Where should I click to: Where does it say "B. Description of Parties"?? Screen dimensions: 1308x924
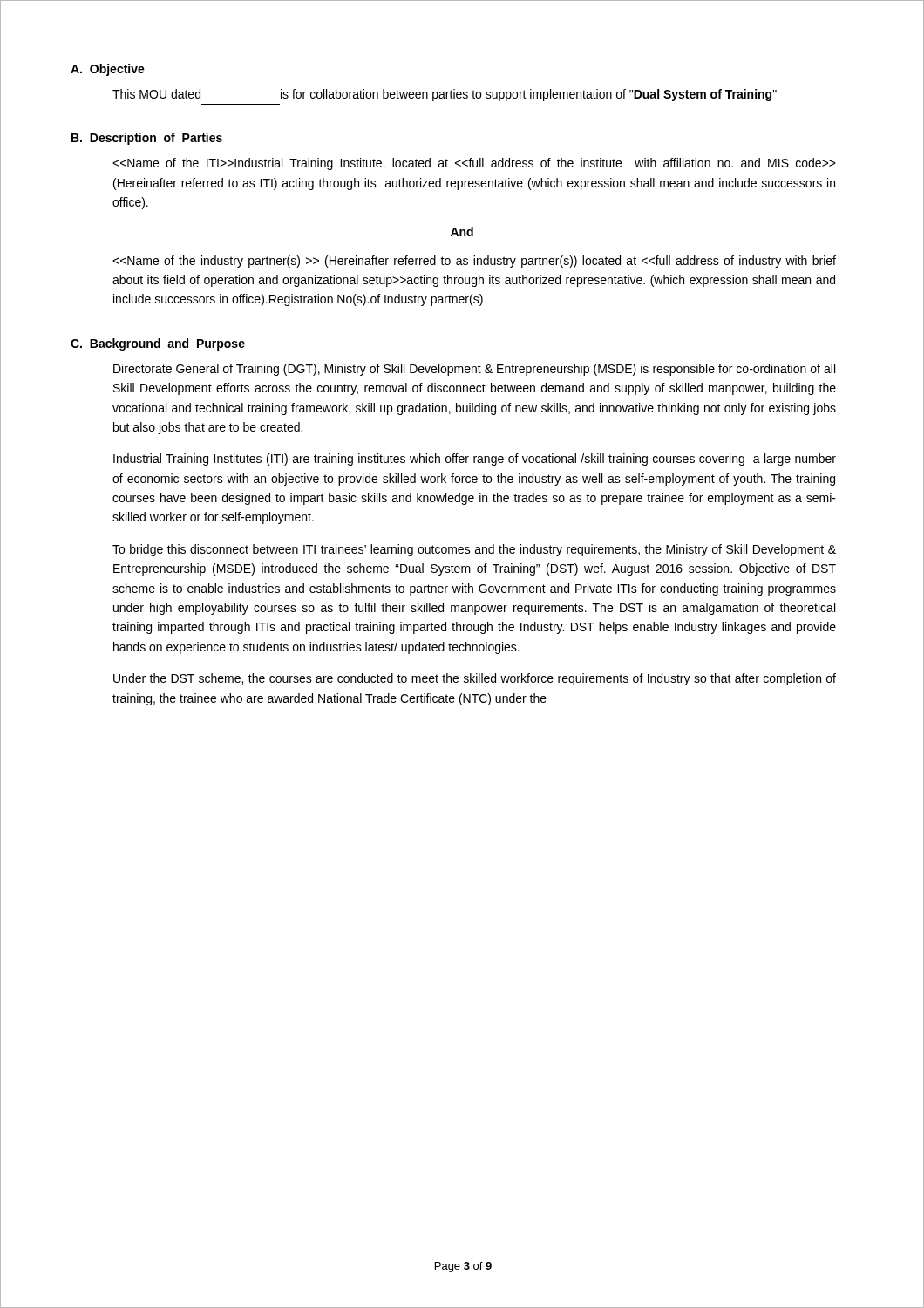[147, 138]
